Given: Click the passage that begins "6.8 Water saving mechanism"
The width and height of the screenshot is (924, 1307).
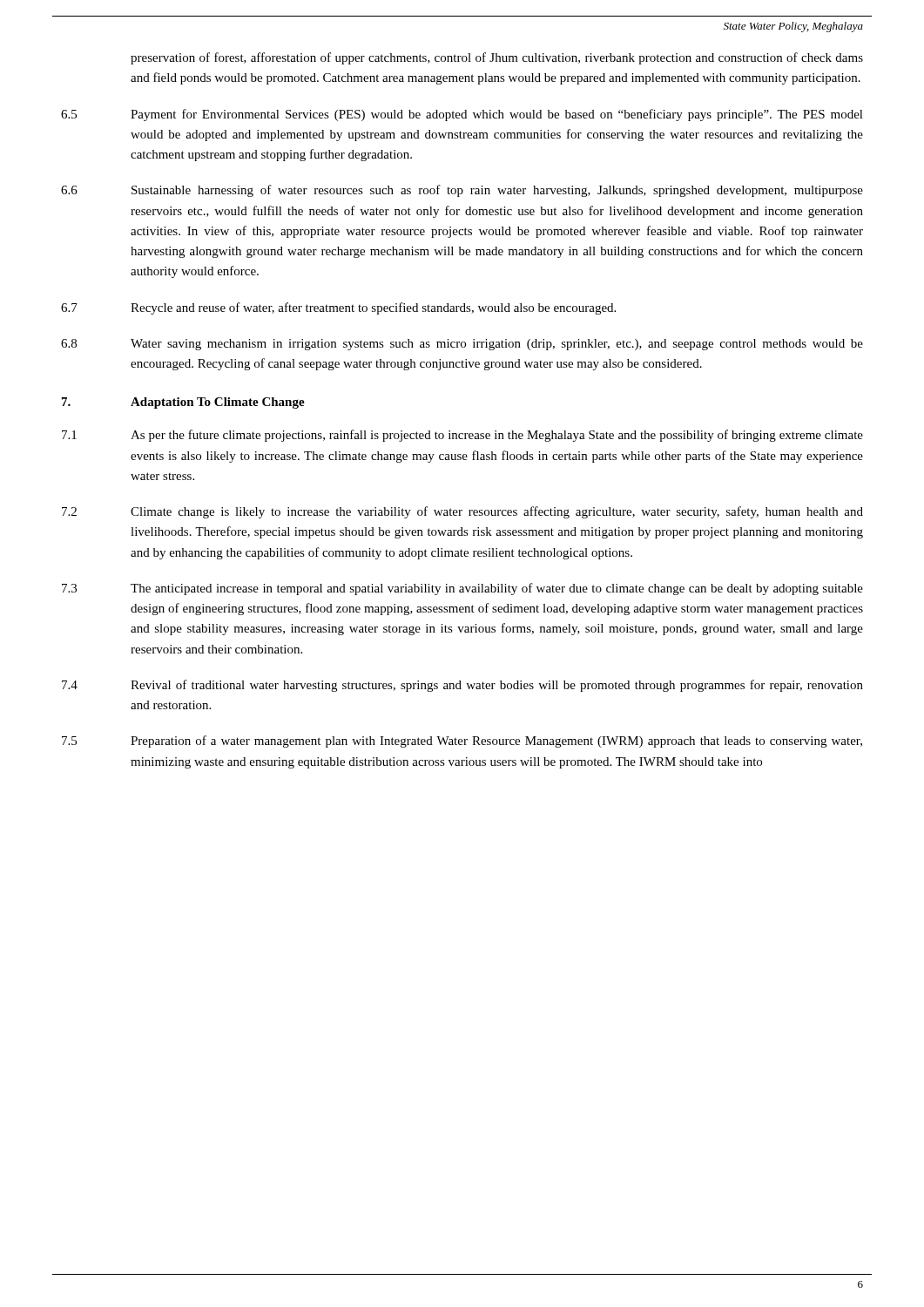Looking at the screenshot, I should 462,354.
